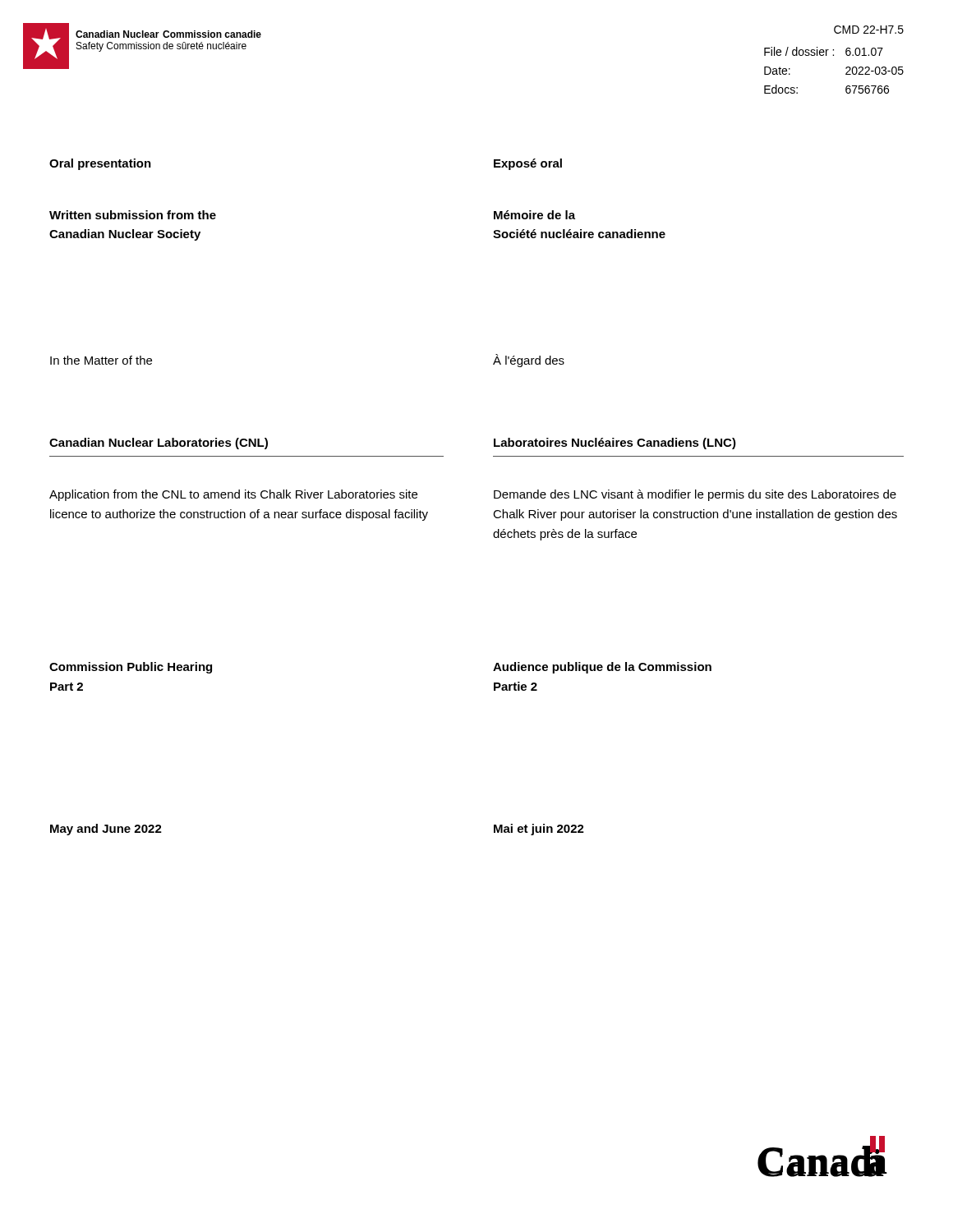
Task: Where is the passage that starts "Application from the CNL to amend"?
Action: (239, 504)
